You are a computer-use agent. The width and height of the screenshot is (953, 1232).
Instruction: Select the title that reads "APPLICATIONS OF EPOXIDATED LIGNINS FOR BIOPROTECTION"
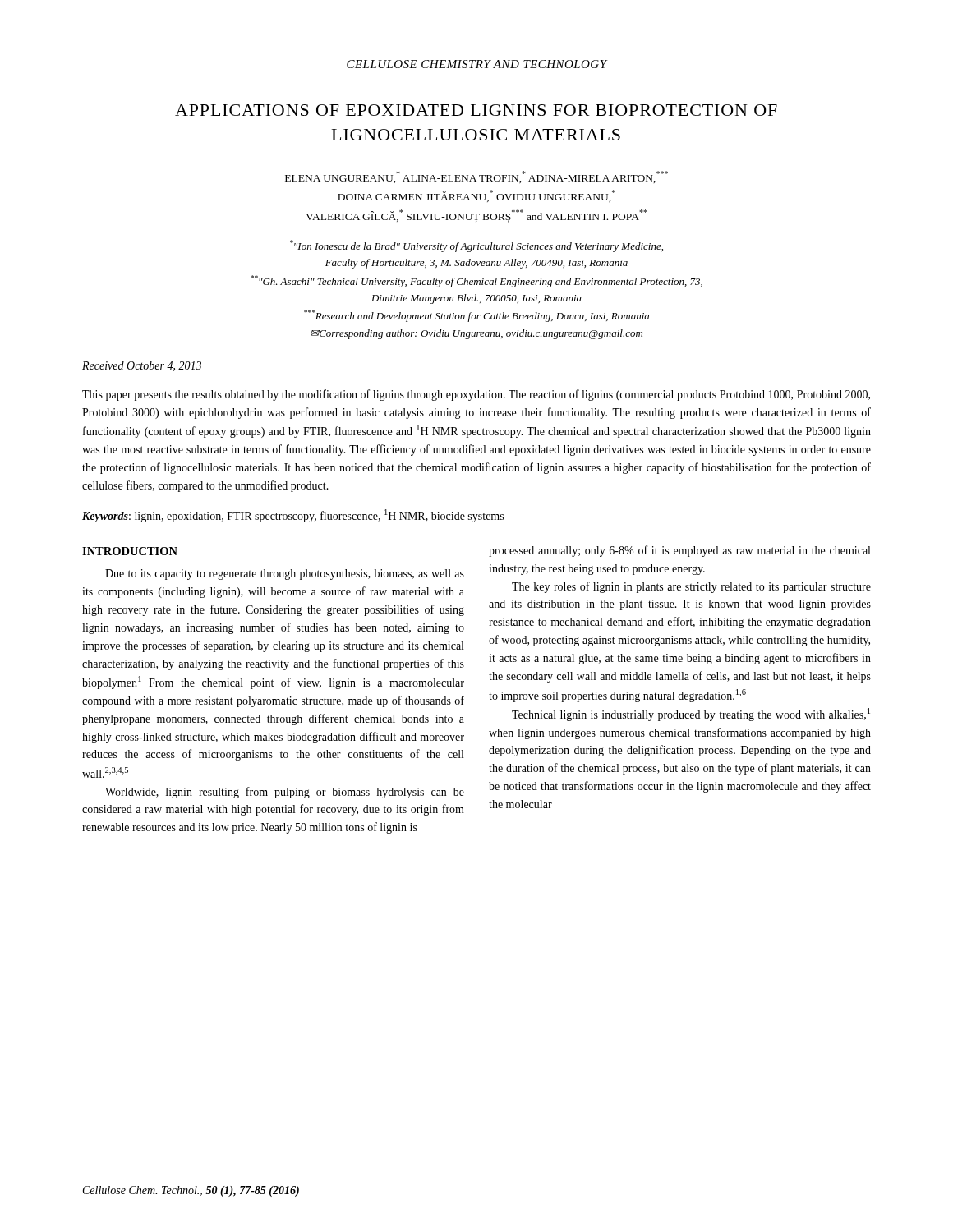476,123
